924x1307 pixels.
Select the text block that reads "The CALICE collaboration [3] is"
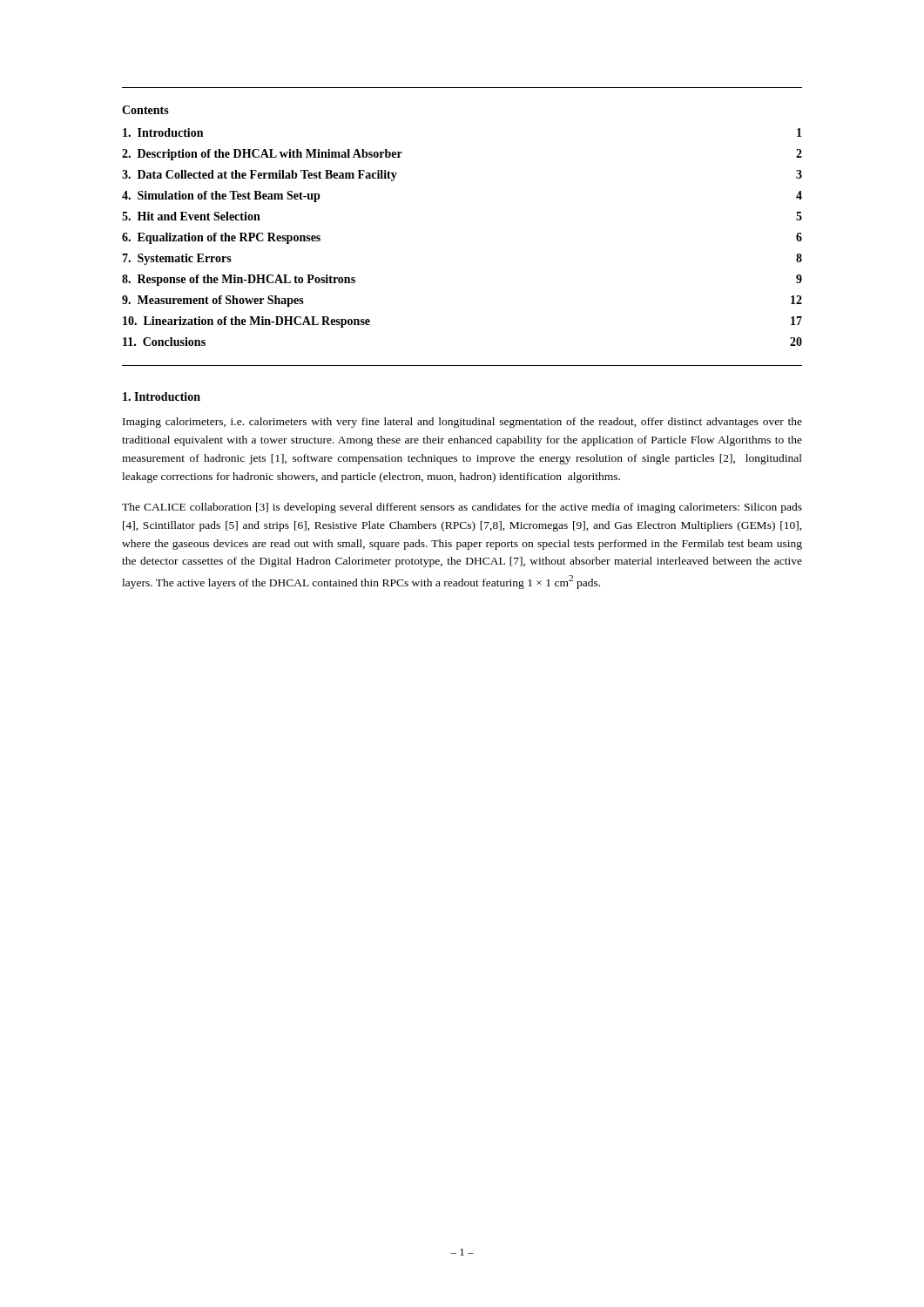[x=462, y=544]
